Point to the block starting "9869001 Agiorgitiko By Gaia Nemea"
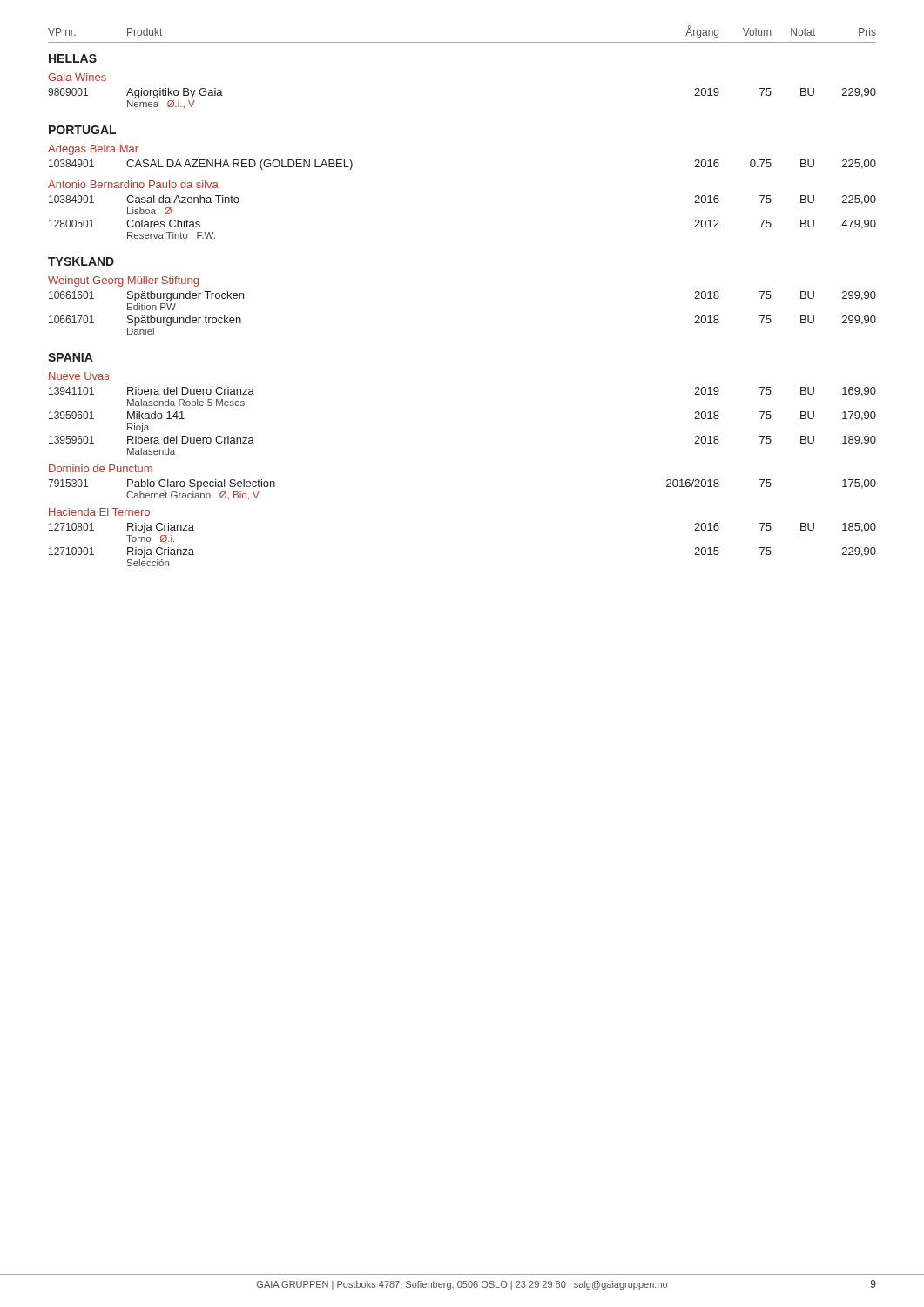 tap(65, 93)
